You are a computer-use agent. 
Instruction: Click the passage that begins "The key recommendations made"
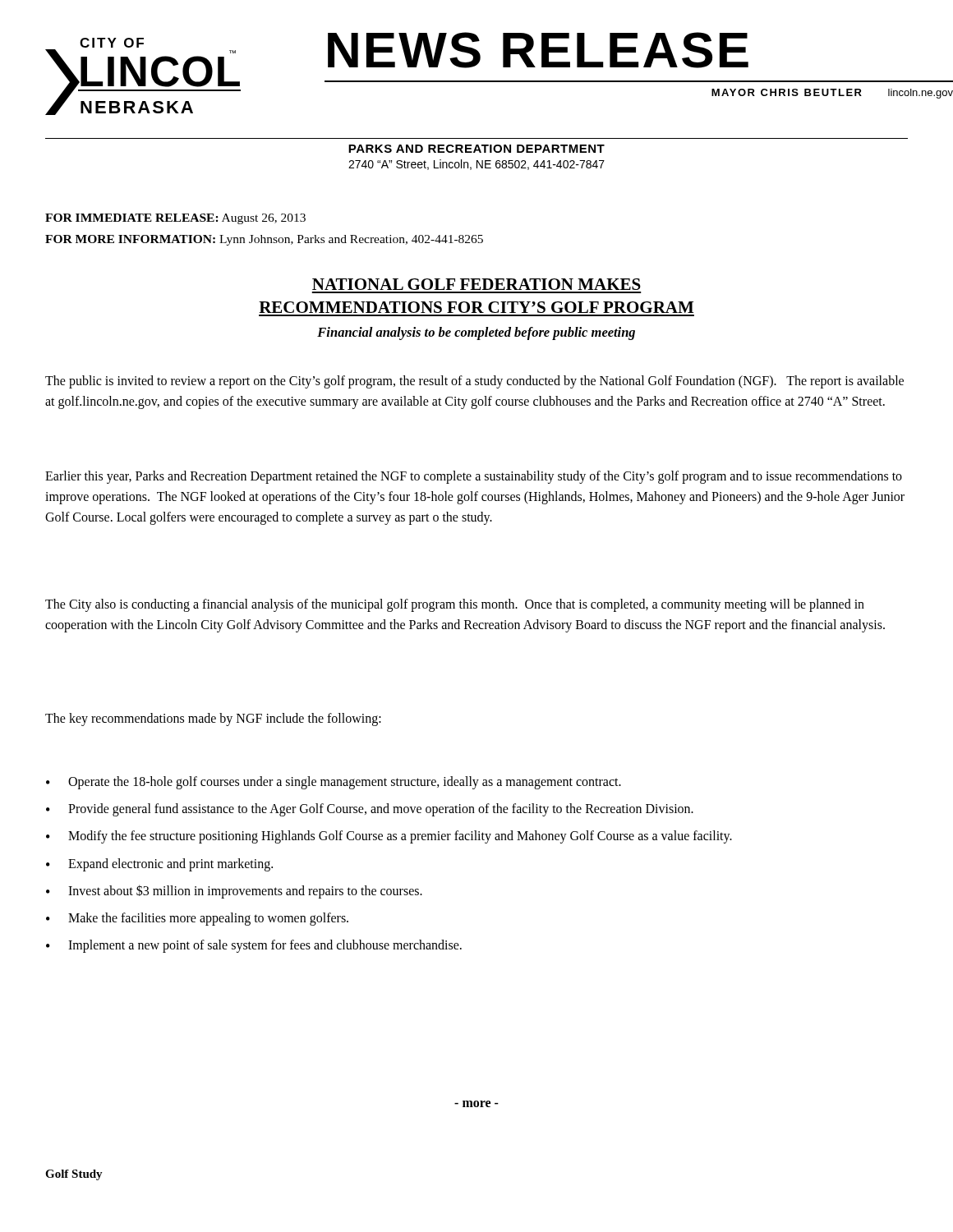pyautogui.click(x=213, y=718)
